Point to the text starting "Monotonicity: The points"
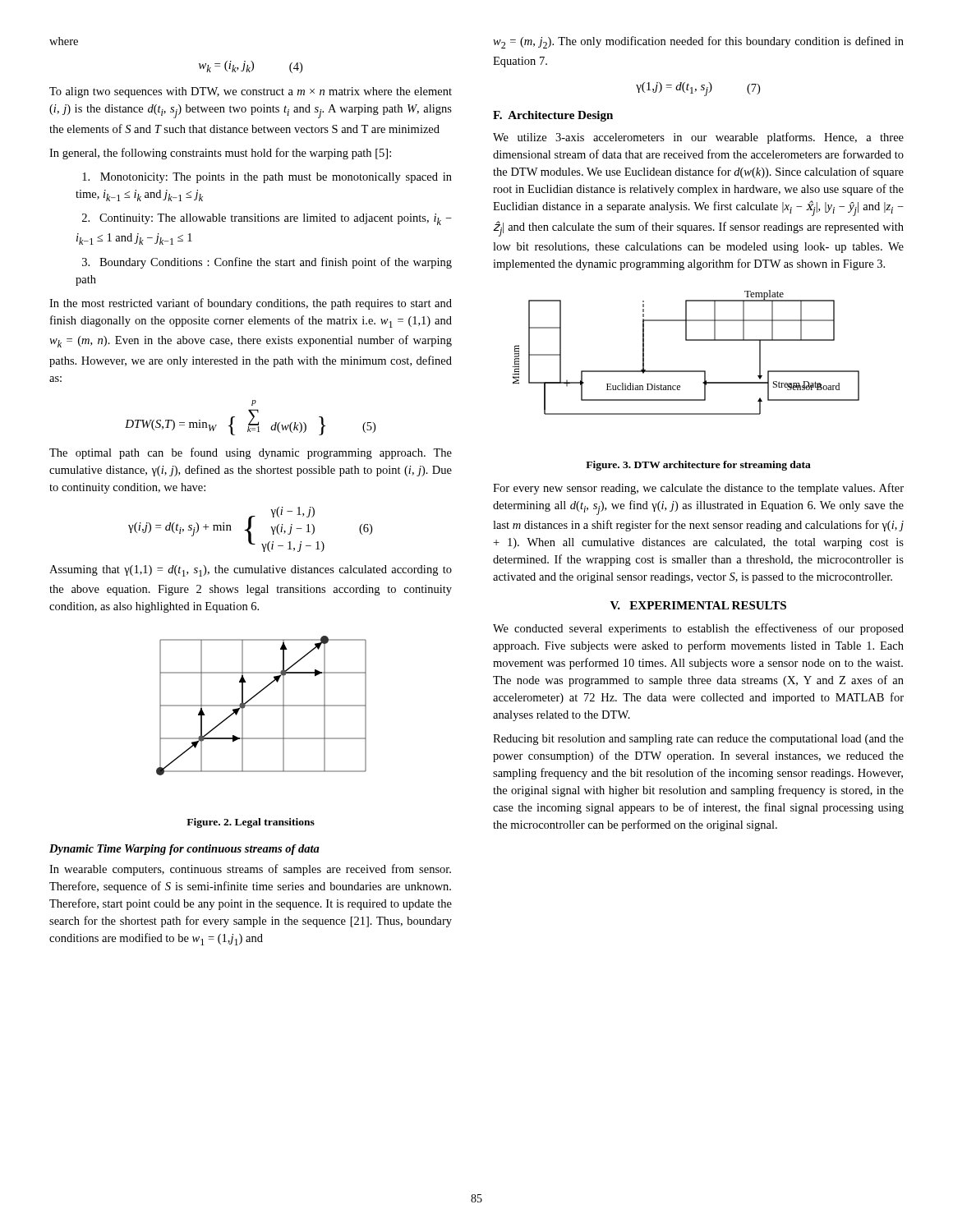 coord(264,186)
